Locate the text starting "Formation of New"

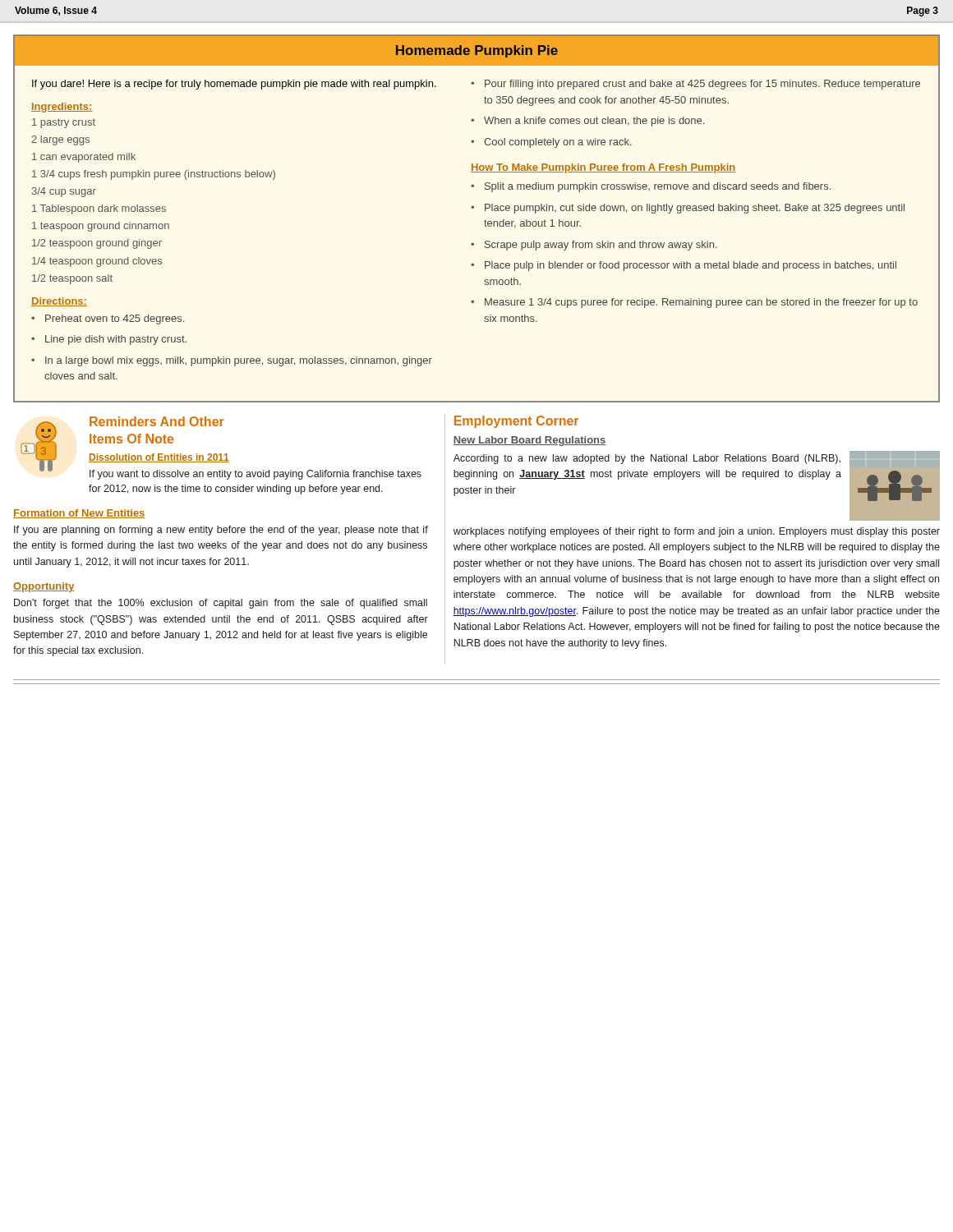(x=79, y=513)
